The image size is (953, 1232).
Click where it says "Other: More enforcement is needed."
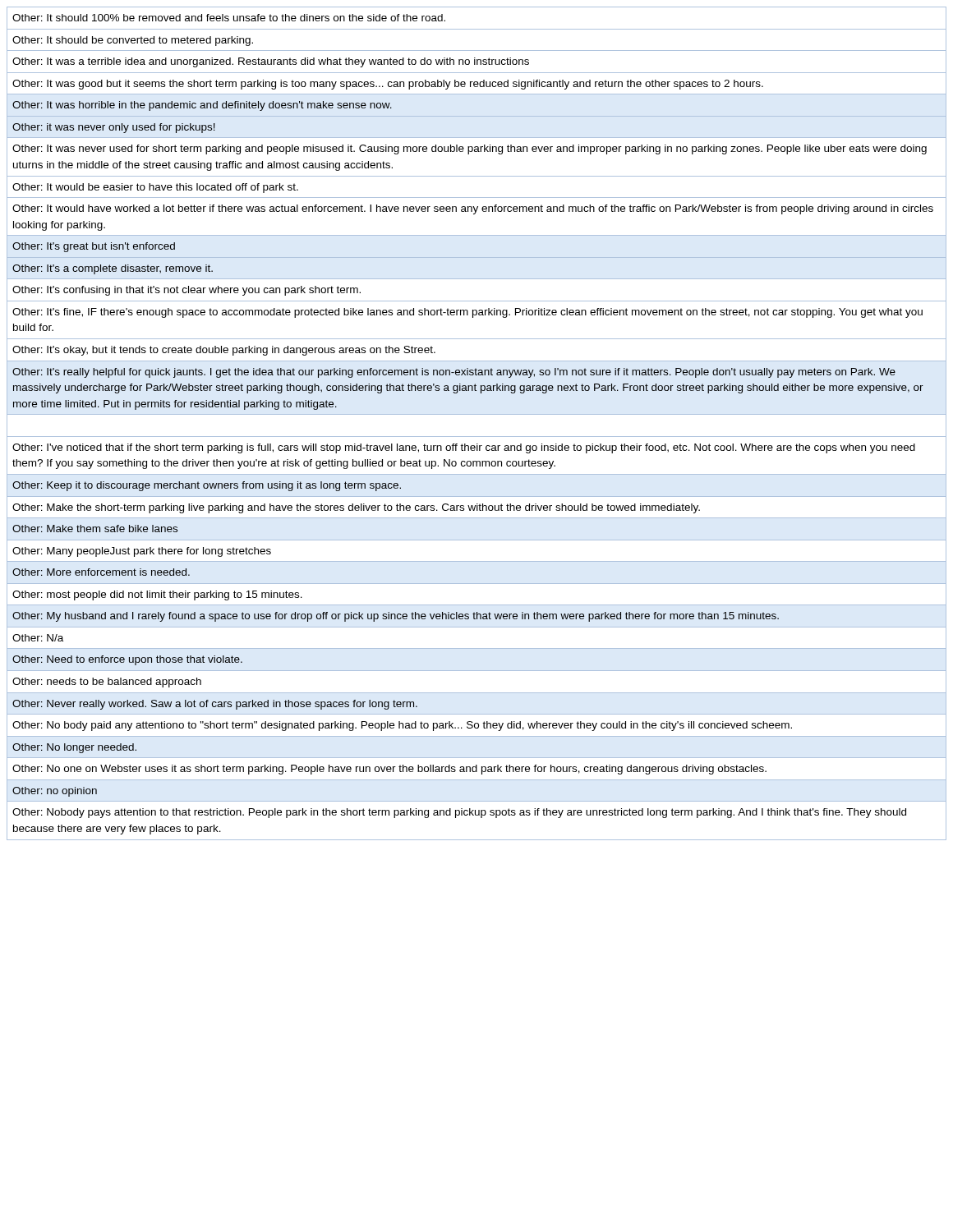pyautogui.click(x=101, y=572)
